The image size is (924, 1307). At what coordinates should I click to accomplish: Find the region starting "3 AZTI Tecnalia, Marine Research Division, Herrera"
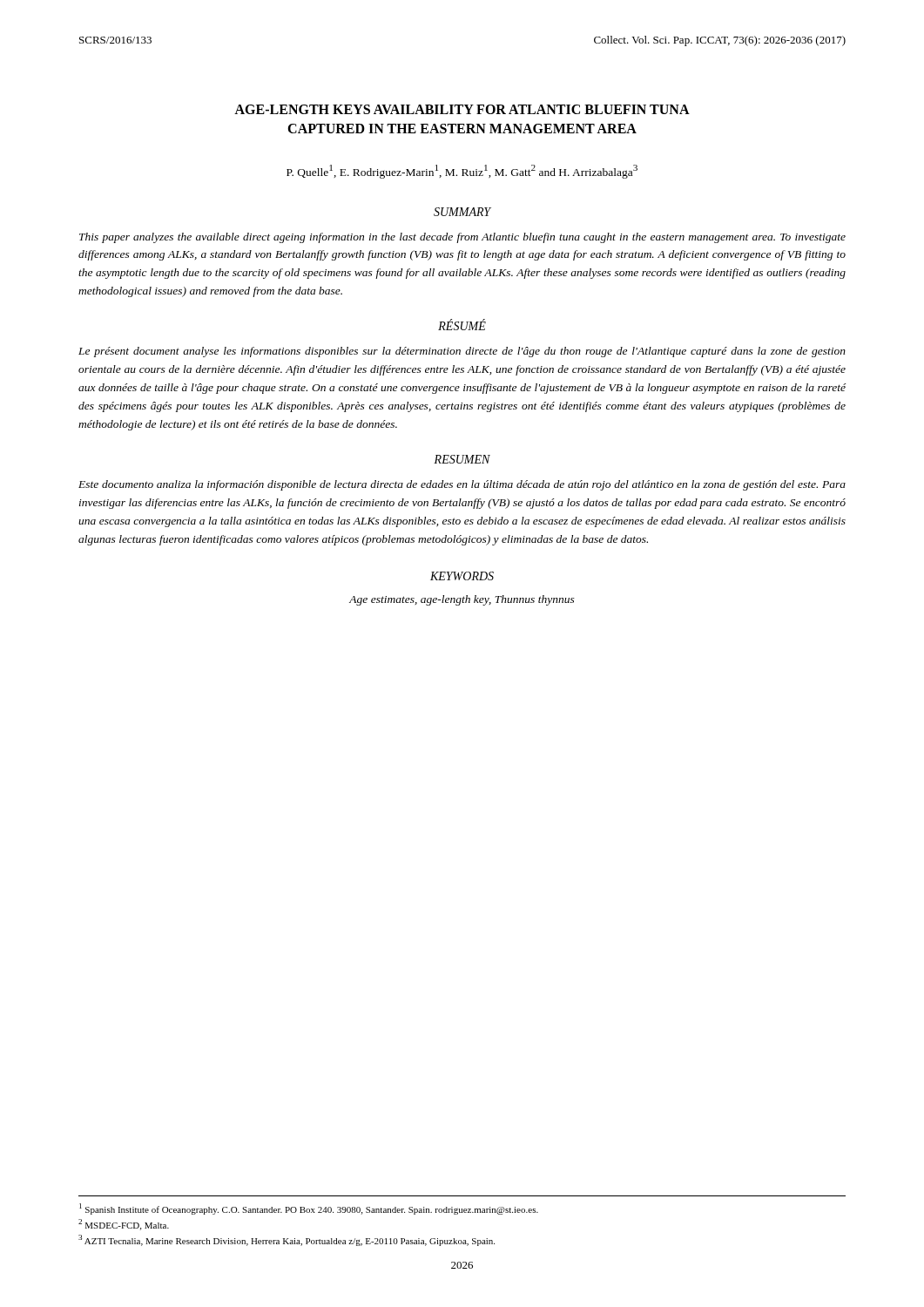pyautogui.click(x=287, y=1239)
